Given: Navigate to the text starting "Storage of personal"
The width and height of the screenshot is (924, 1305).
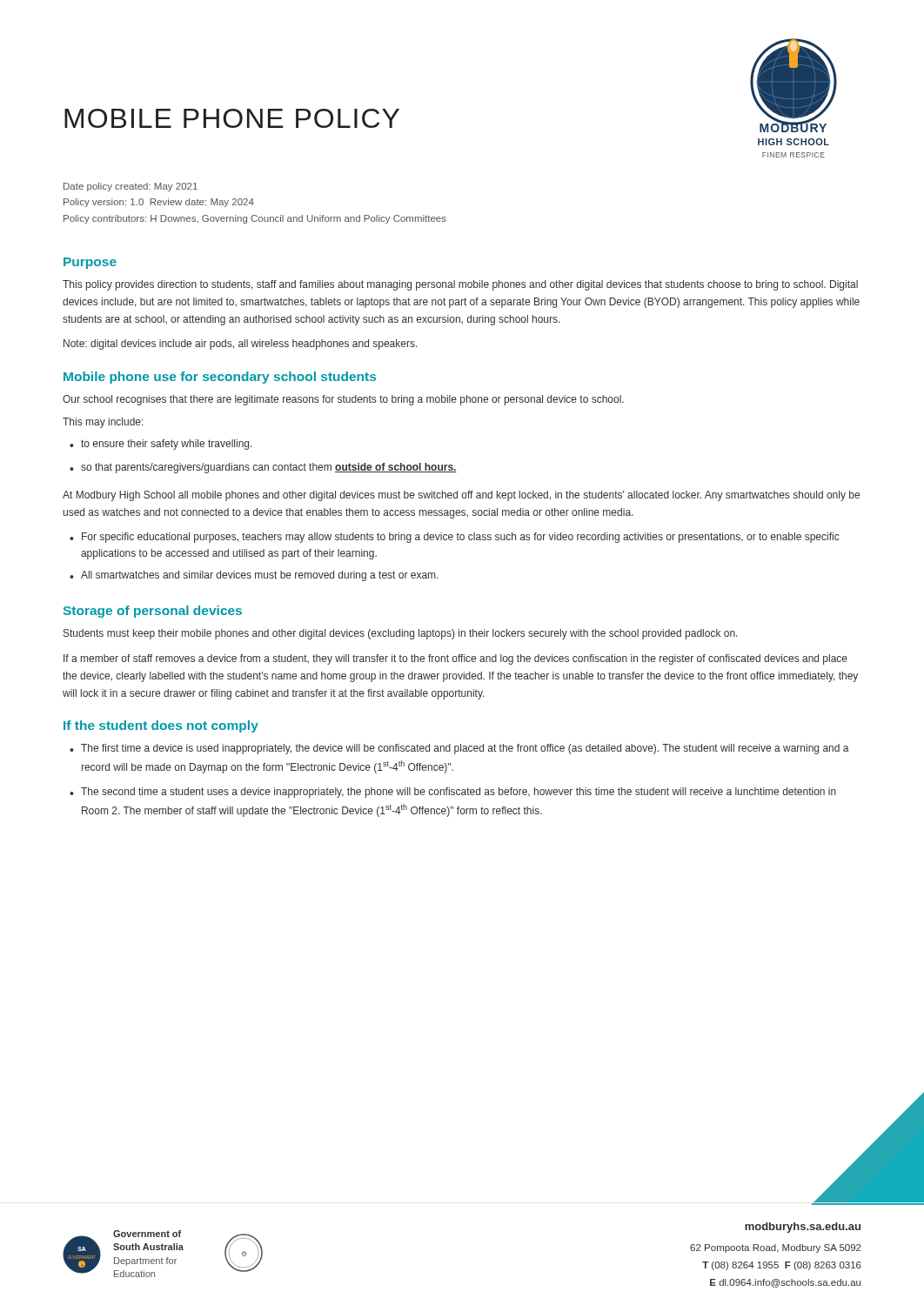Looking at the screenshot, I should coord(153,611).
